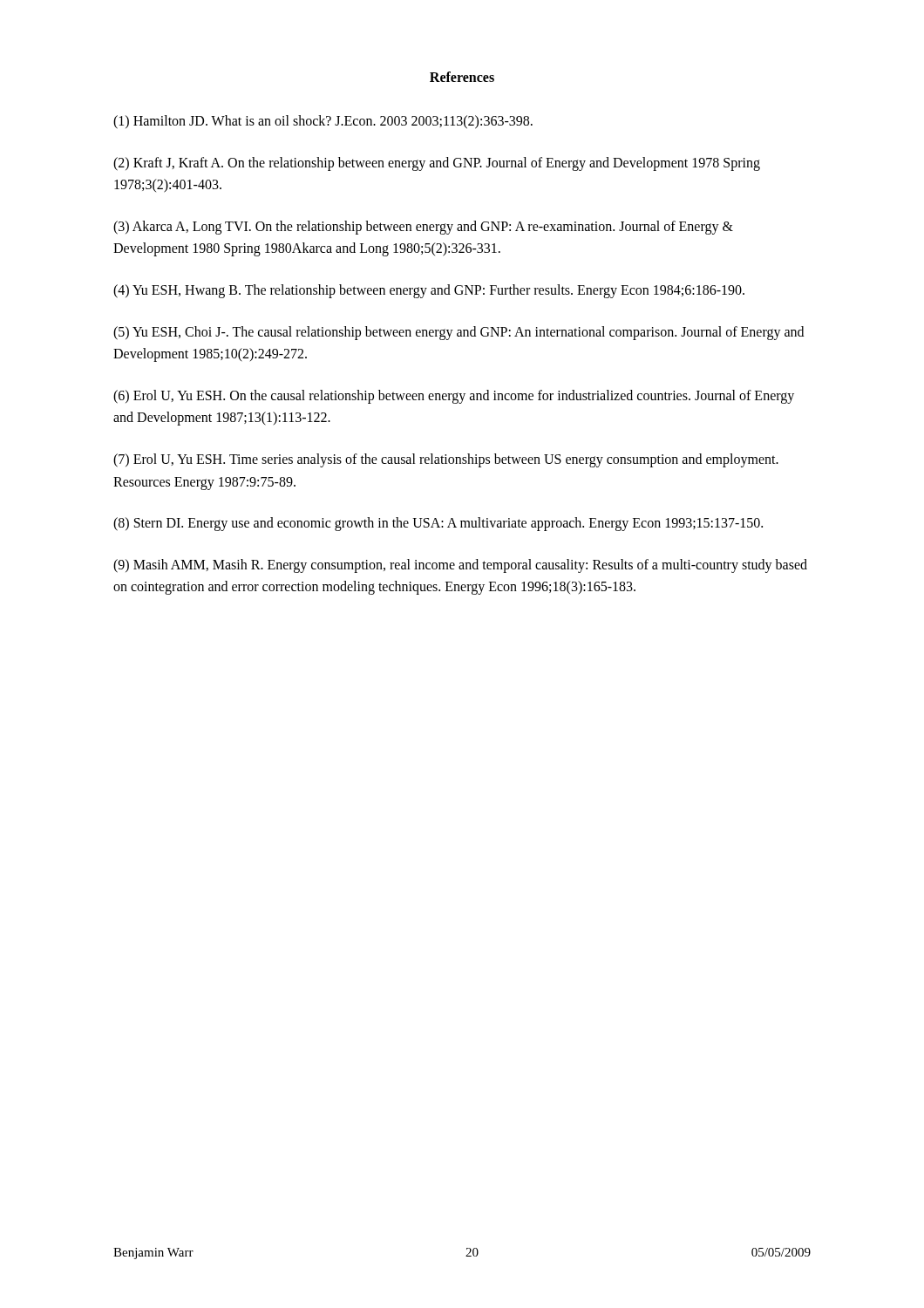Locate the block starting "(8) Stern DI. Energy use and economic"
924x1308 pixels.
coord(439,523)
